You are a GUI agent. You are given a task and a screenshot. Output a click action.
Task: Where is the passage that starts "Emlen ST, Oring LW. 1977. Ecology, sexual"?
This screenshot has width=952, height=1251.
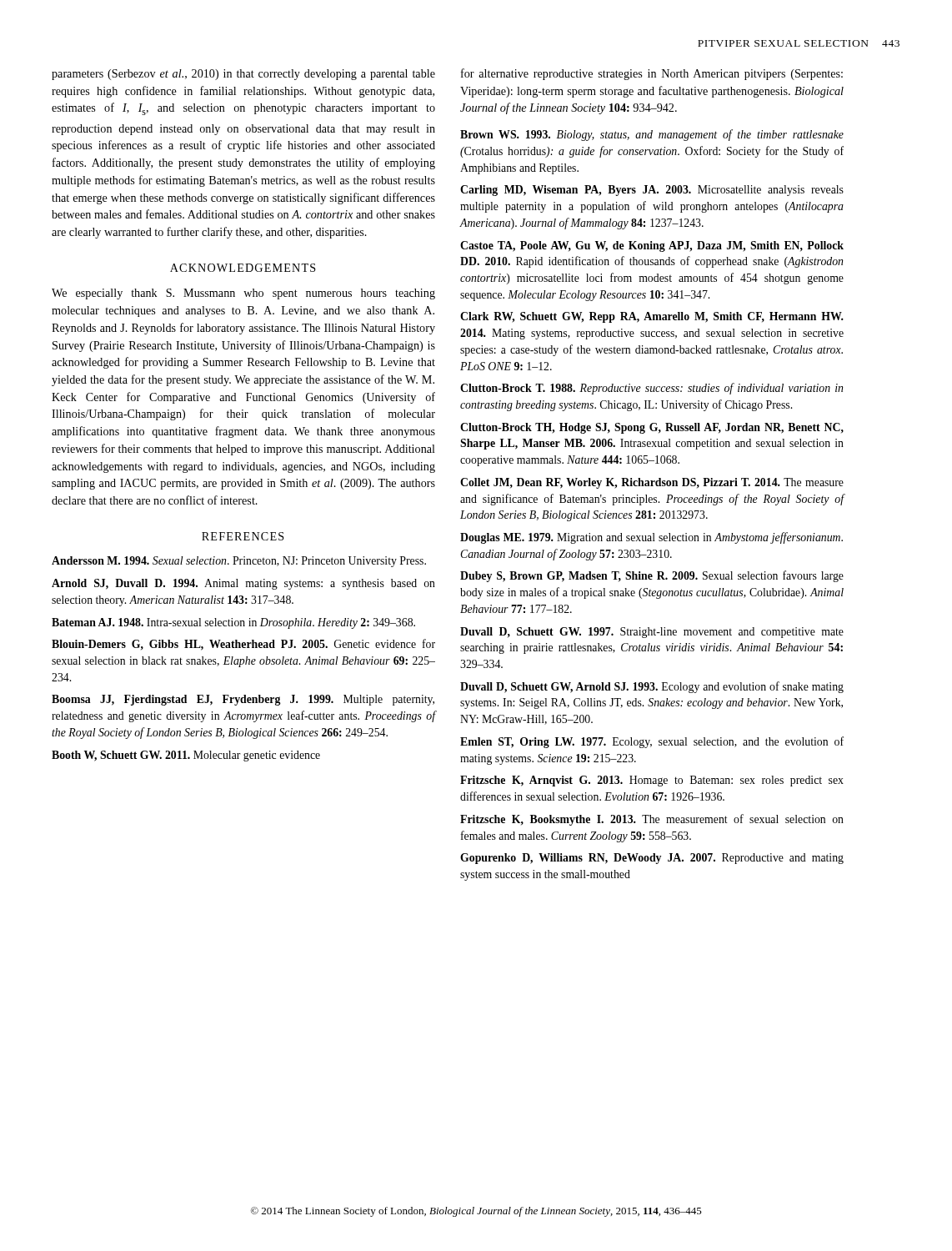652,750
